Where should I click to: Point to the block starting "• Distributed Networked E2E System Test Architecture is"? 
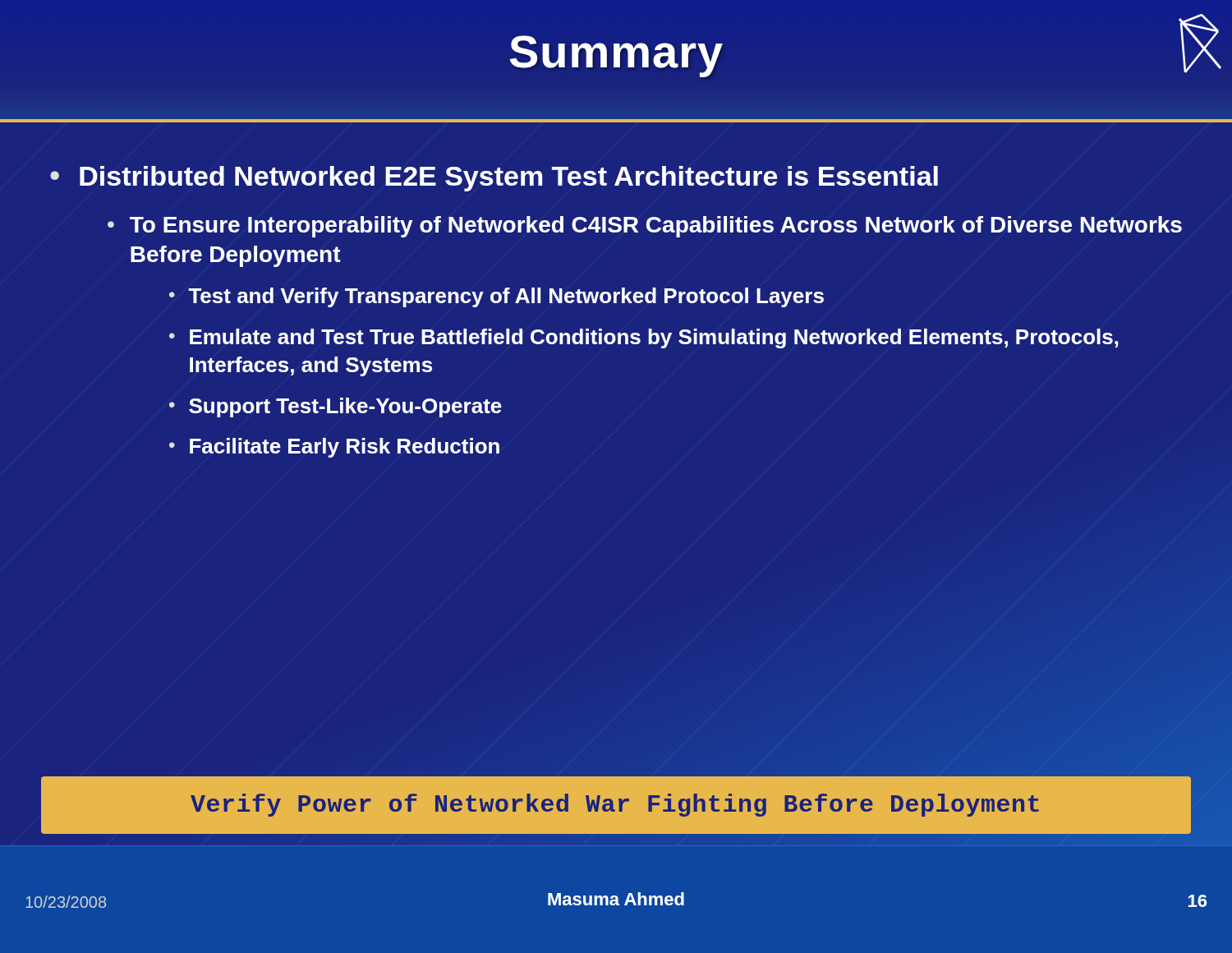click(x=494, y=176)
